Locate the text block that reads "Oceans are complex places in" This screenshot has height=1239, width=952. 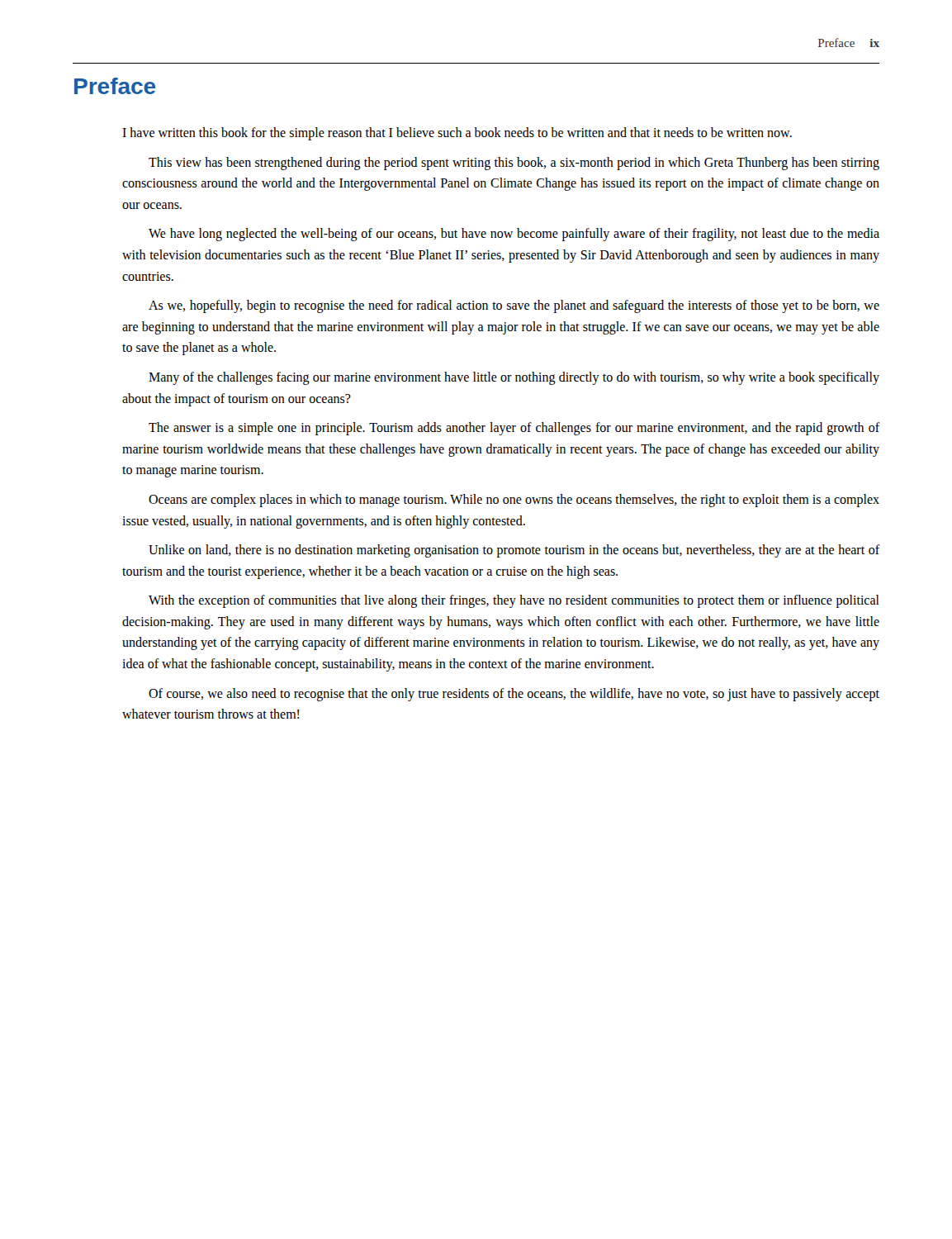pos(501,510)
